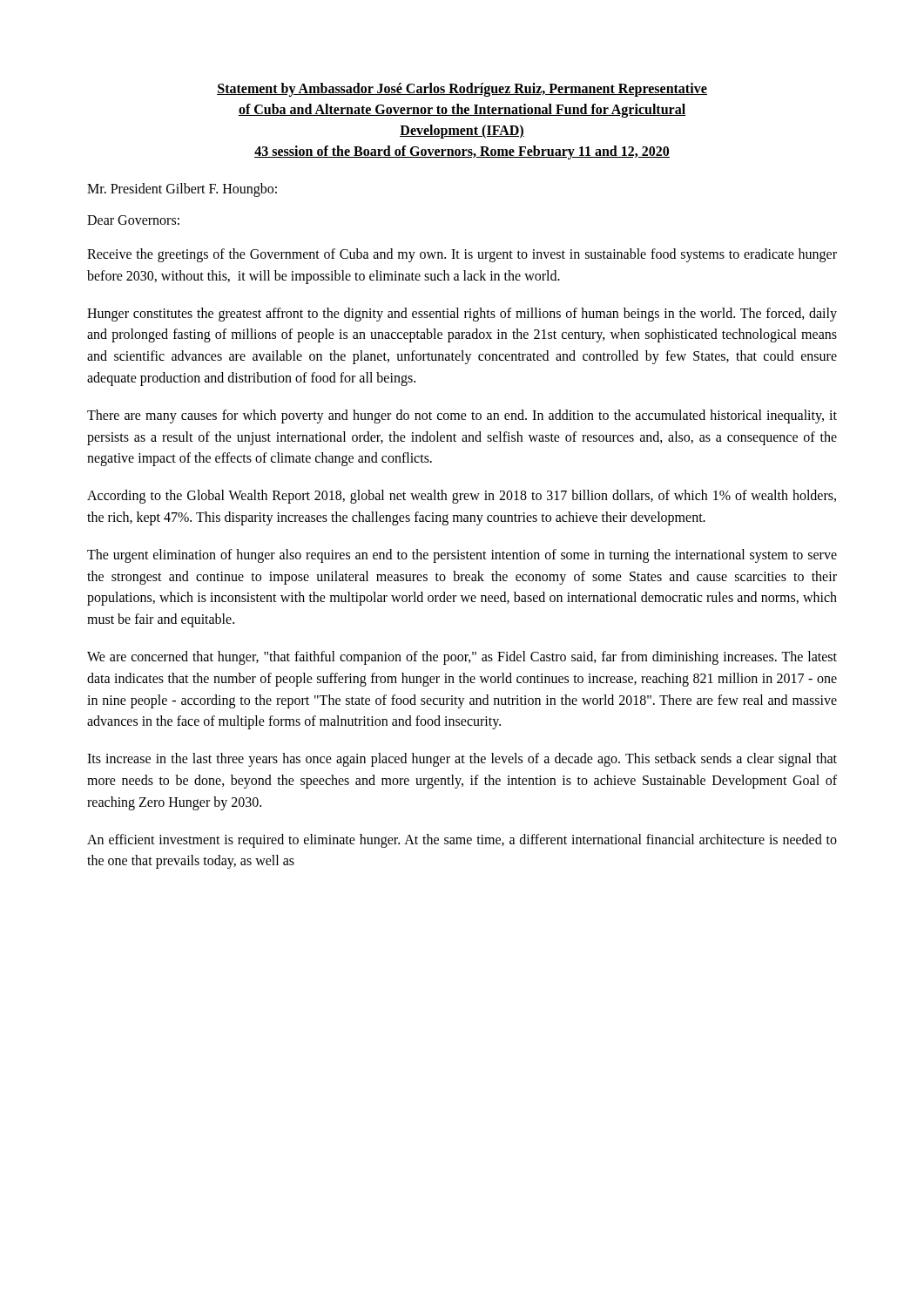Image resolution: width=924 pixels, height=1307 pixels.
Task: Locate the text block containing "According to the Global"
Action: tap(462, 506)
